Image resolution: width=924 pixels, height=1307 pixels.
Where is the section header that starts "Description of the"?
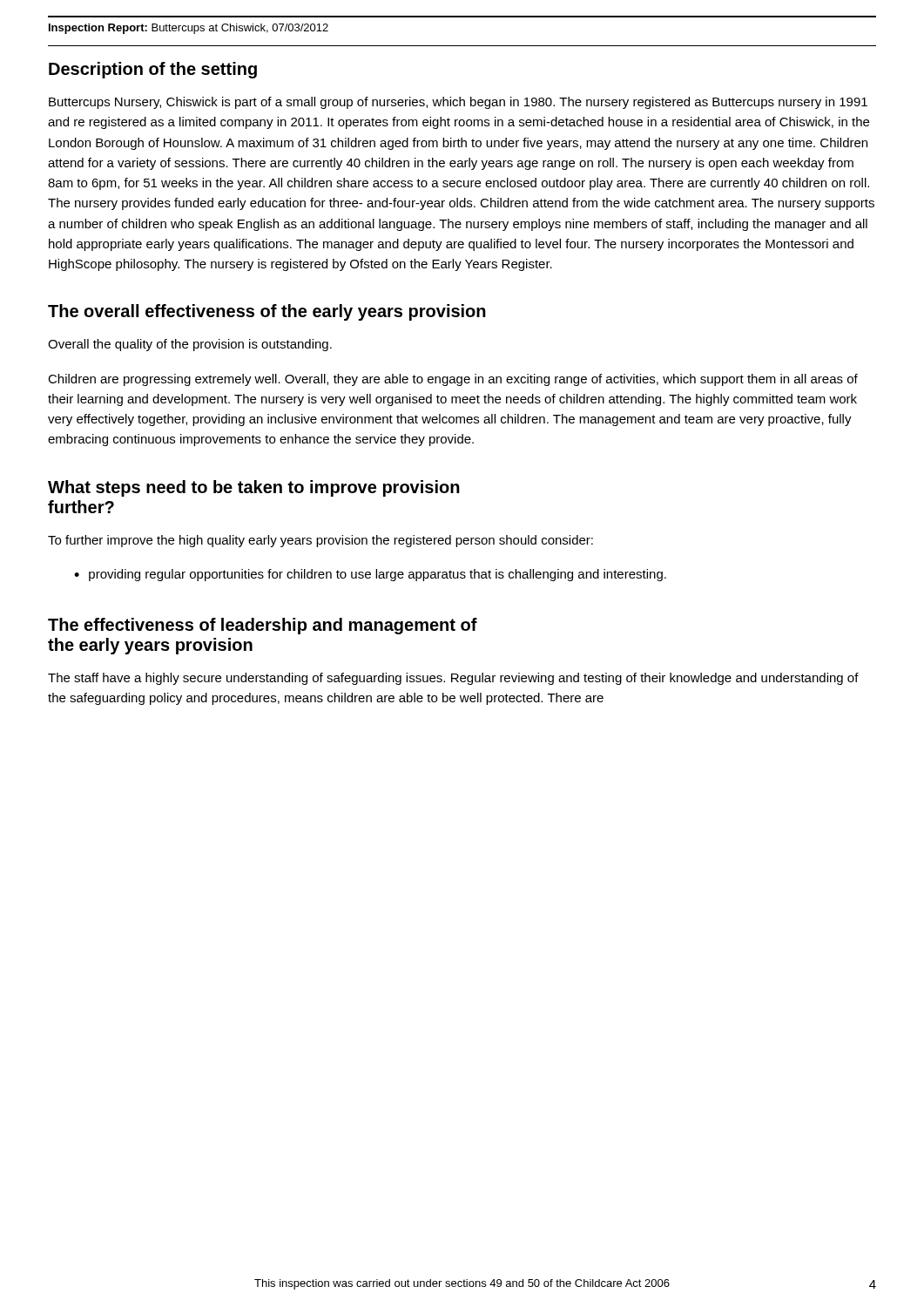pos(153,69)
